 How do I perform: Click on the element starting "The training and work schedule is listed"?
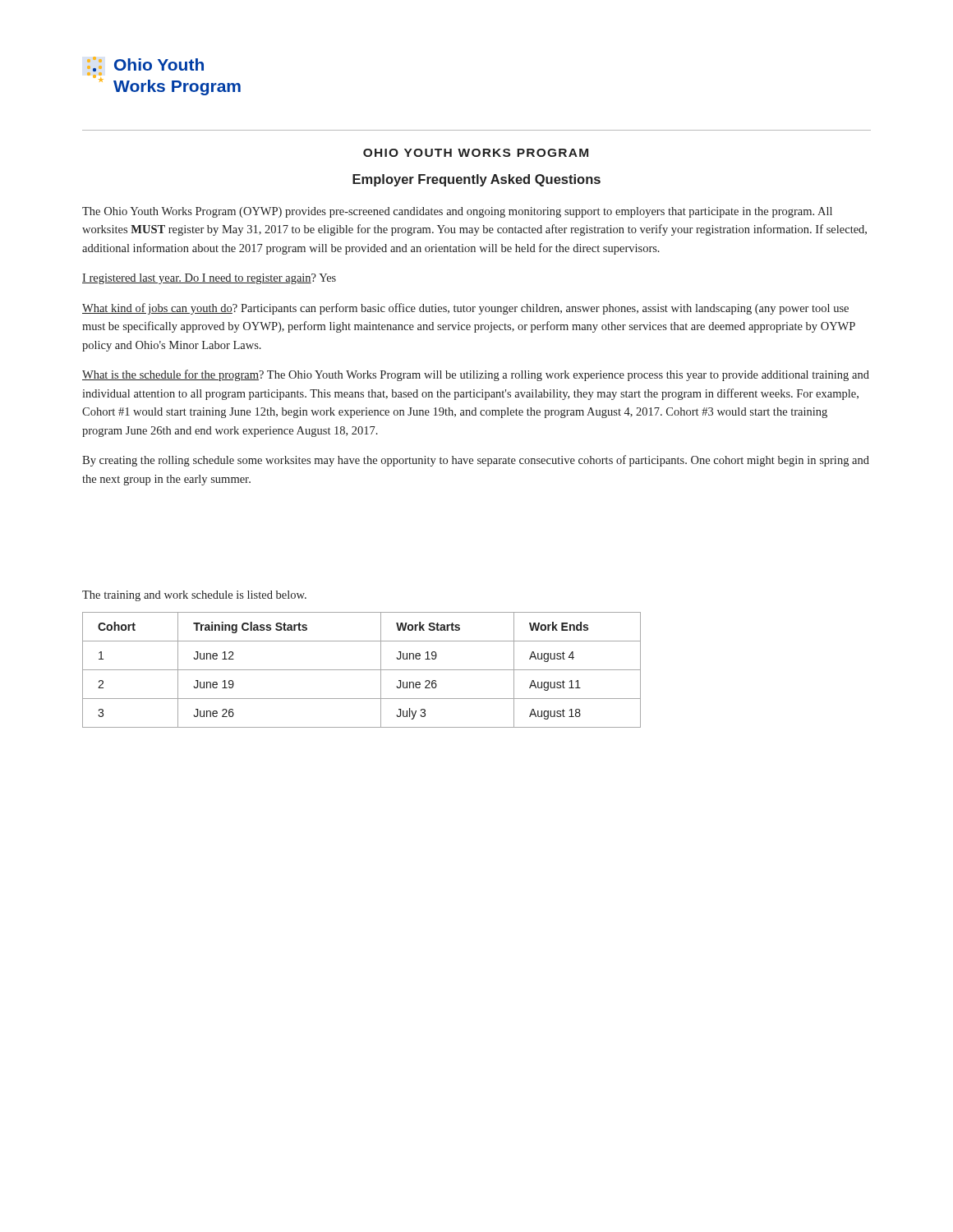click(x=195, y=595)
